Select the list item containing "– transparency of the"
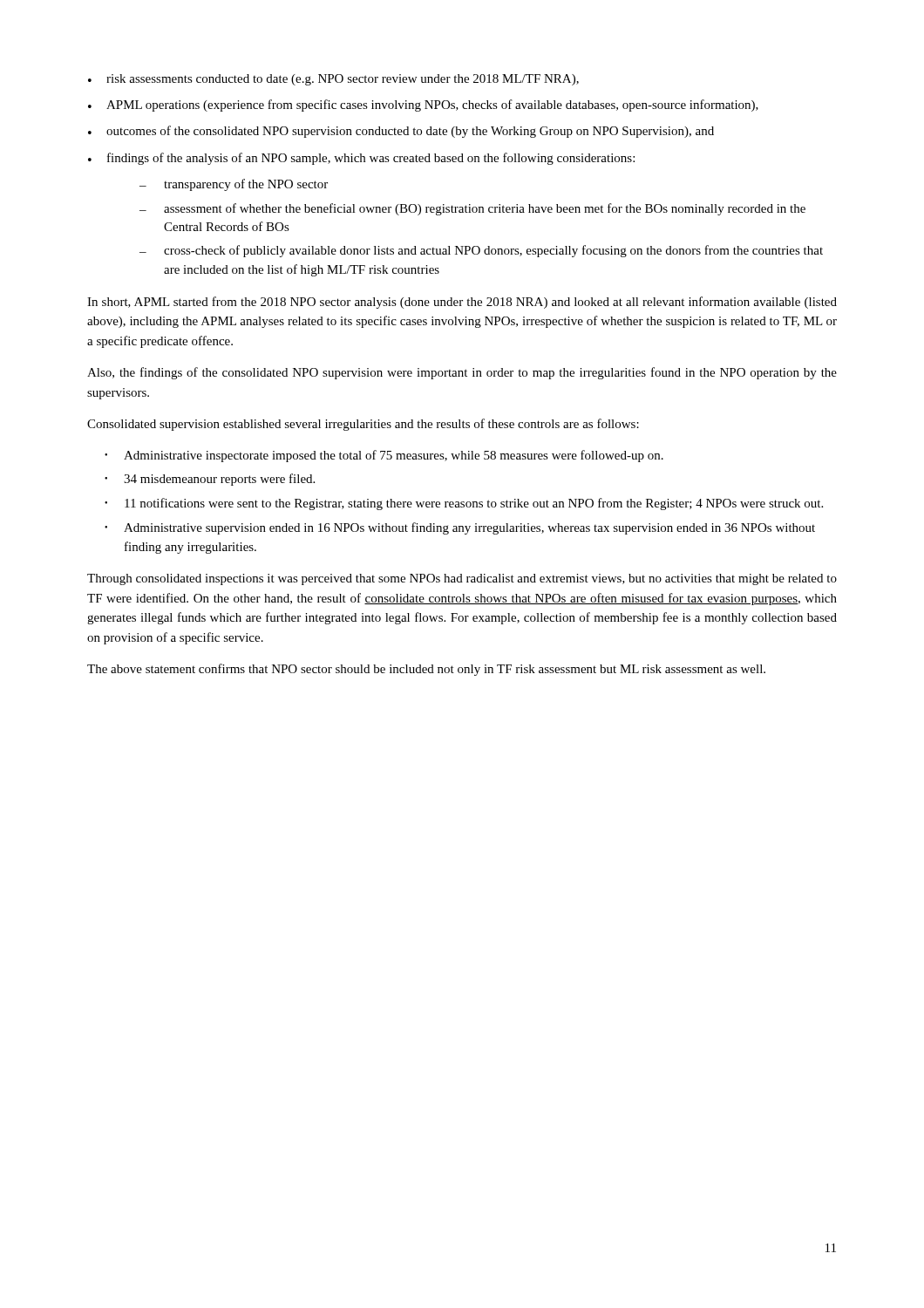The height and width of the screenshot is (1308, 924). coord(234,185)
